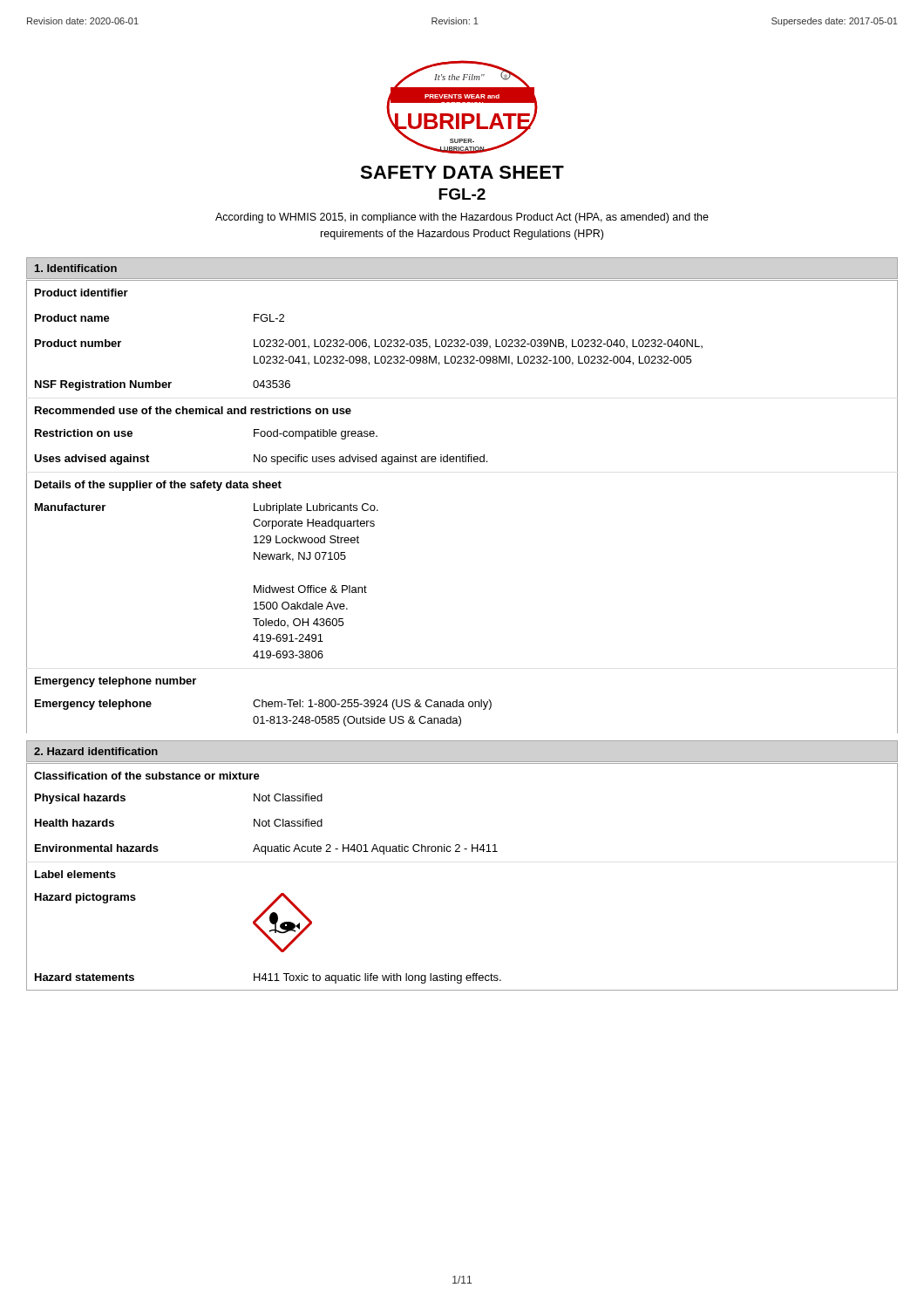Select the passage starting "Product name FGL-2"
The image size is (924, 1308).
tap(27, 318)
